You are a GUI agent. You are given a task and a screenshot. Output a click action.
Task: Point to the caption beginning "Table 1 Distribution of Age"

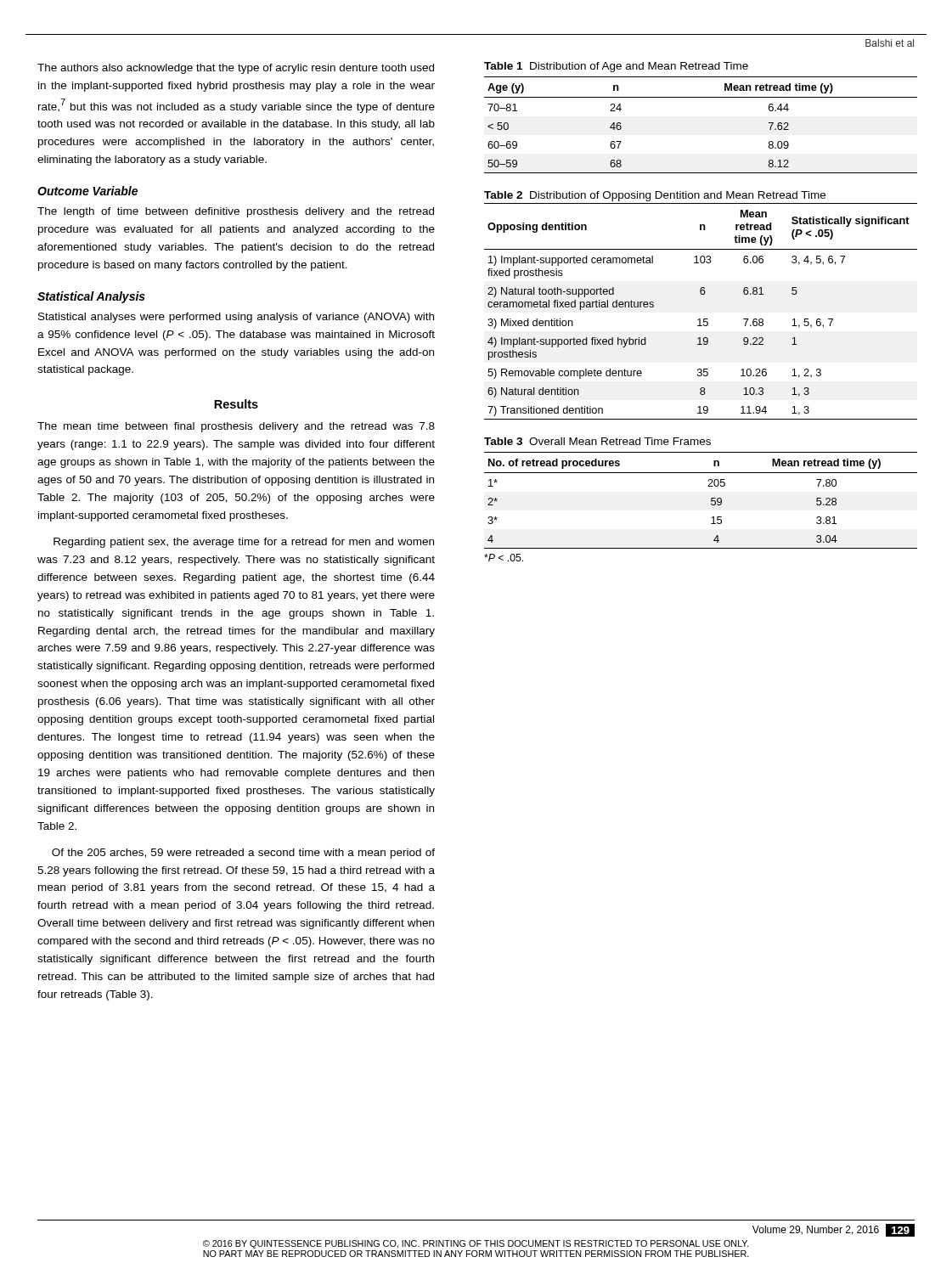tap(616, 66)
